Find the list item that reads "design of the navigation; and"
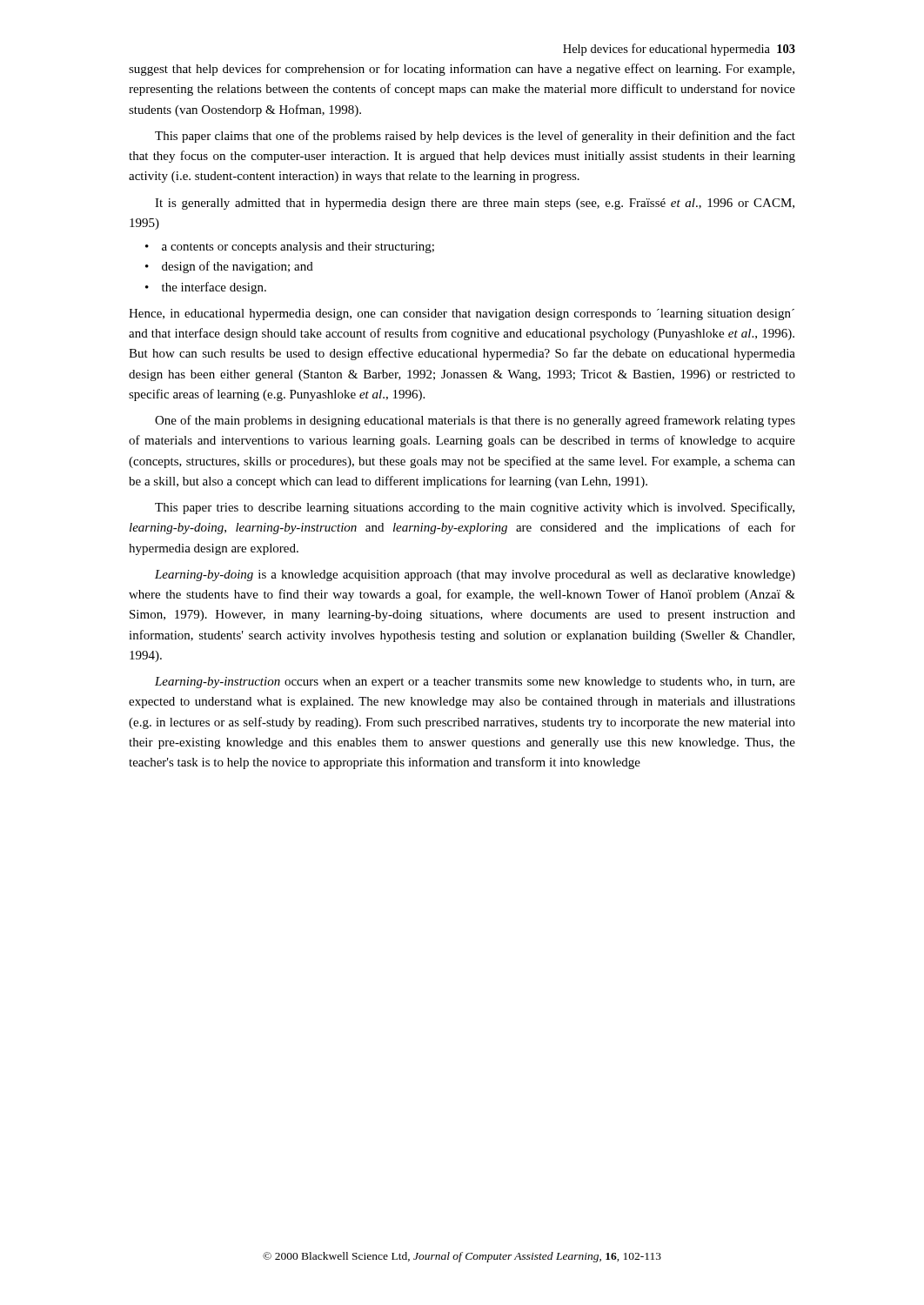924x1305 pixels. pyautogui.click(x=237, y=266)
